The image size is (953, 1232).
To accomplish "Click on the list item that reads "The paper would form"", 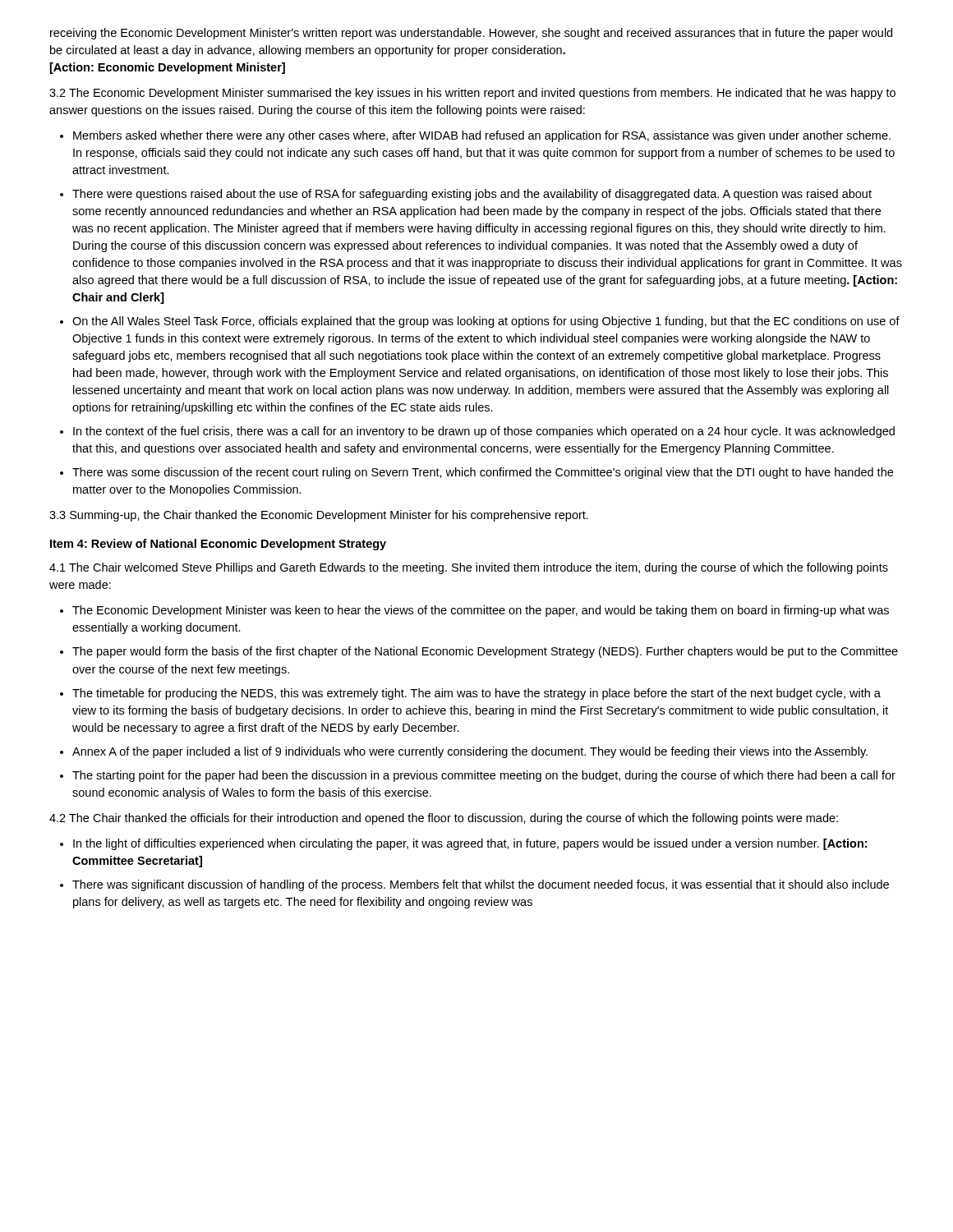I will pyautogui.click(x=488, y=661).
